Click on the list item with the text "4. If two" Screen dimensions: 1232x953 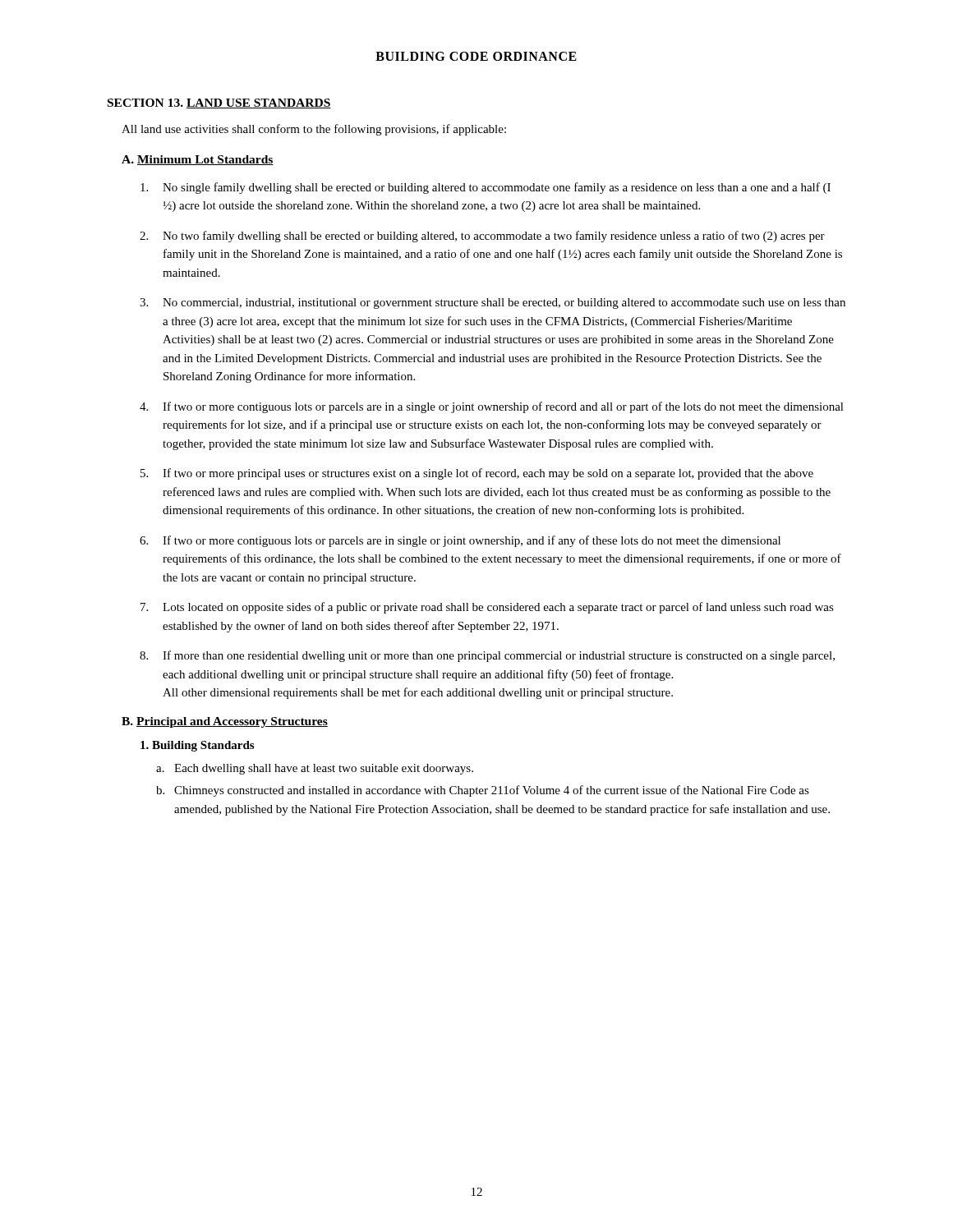(x=493, y=425)
